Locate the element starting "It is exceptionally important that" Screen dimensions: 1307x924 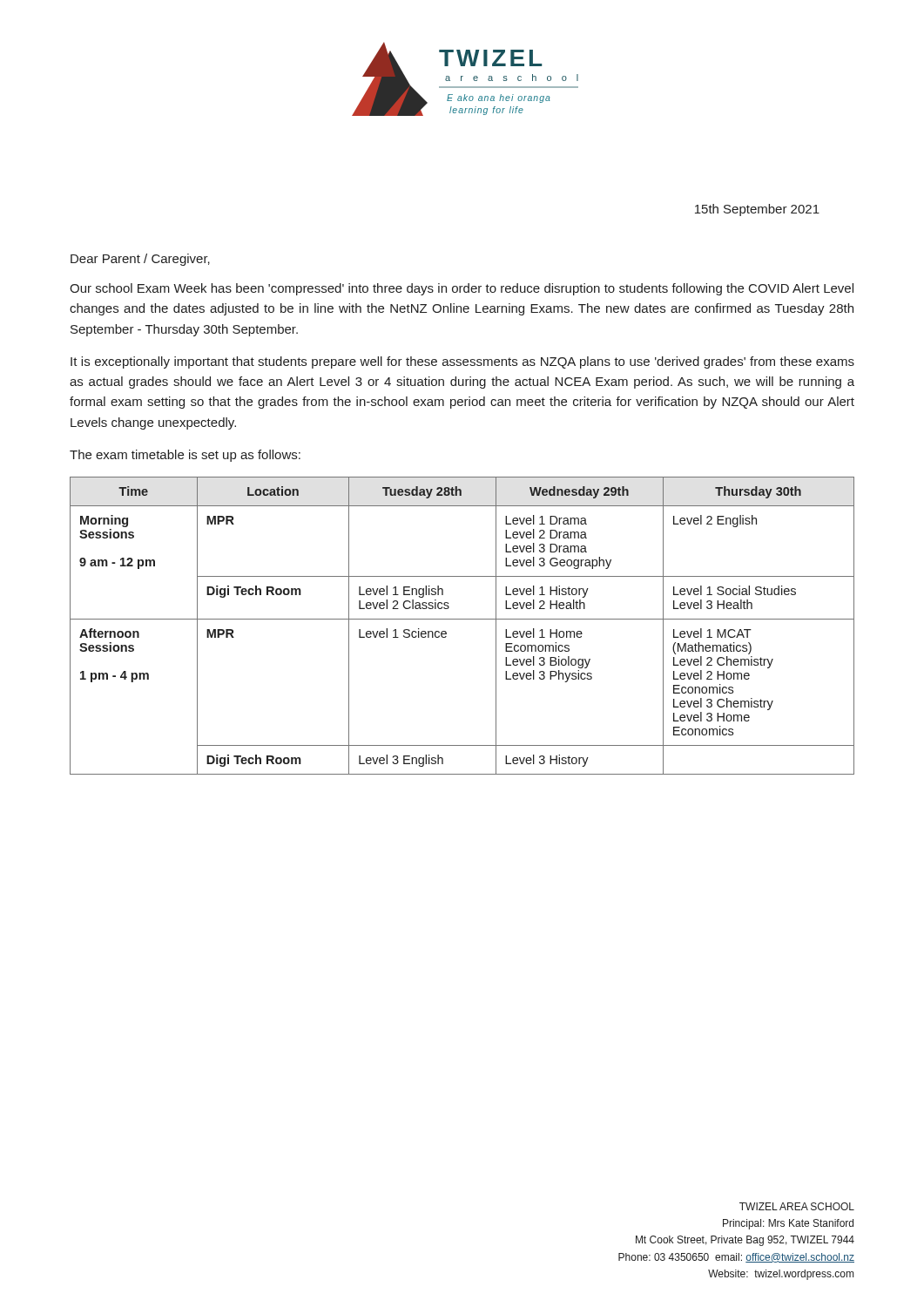462,391
